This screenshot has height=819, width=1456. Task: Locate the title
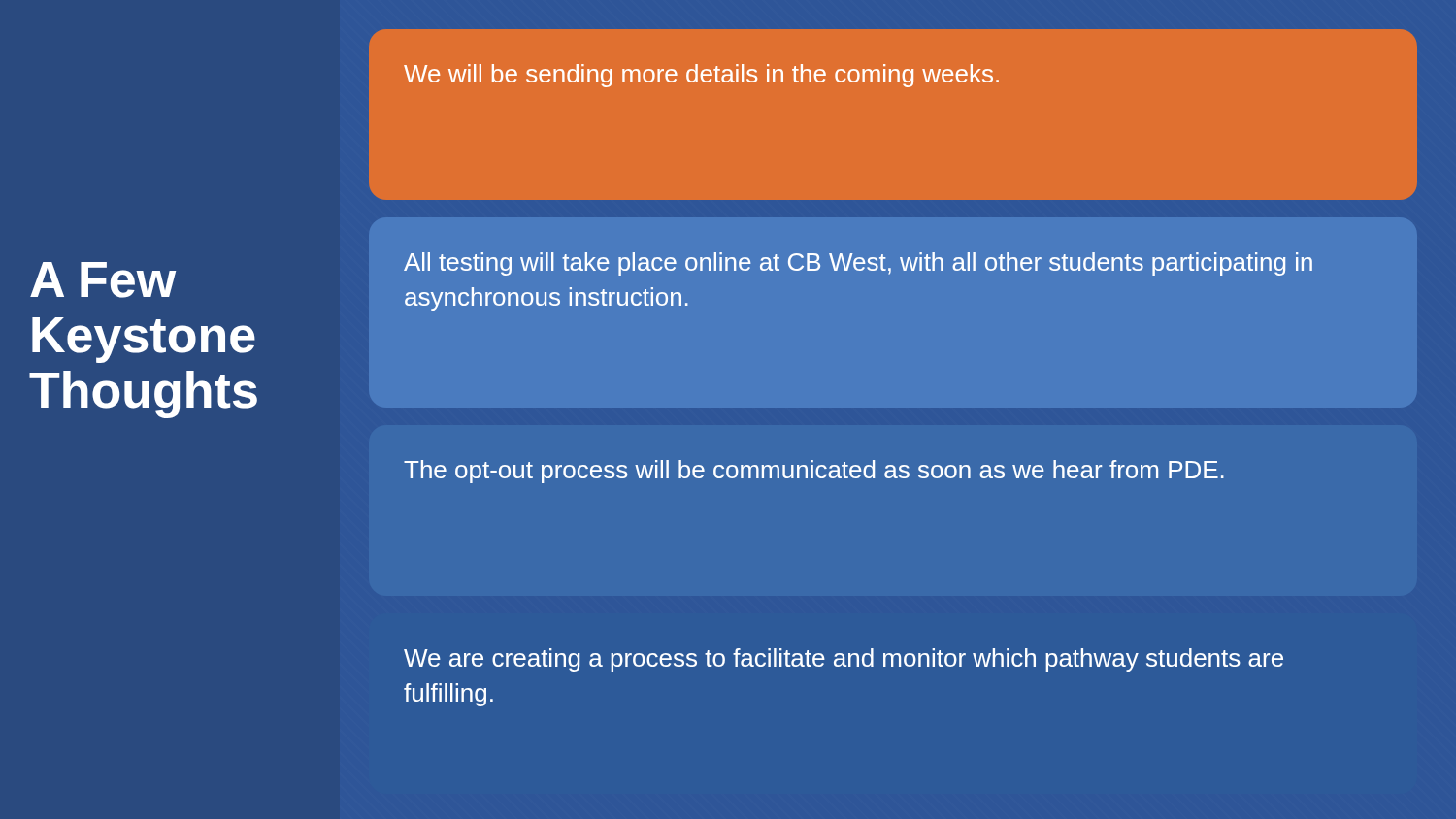[x=144, y=335]
